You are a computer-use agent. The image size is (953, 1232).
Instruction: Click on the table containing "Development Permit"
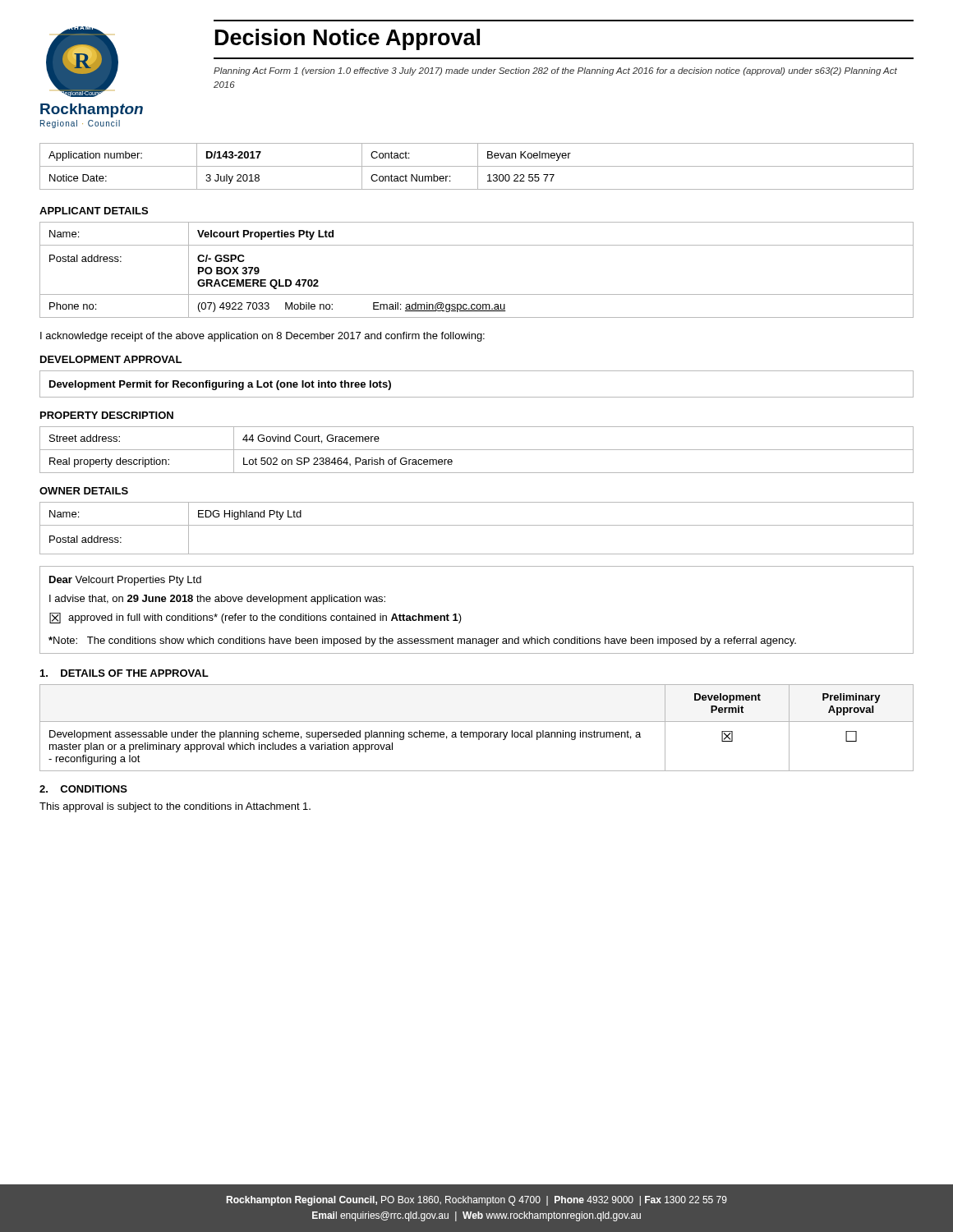(476, 727)
